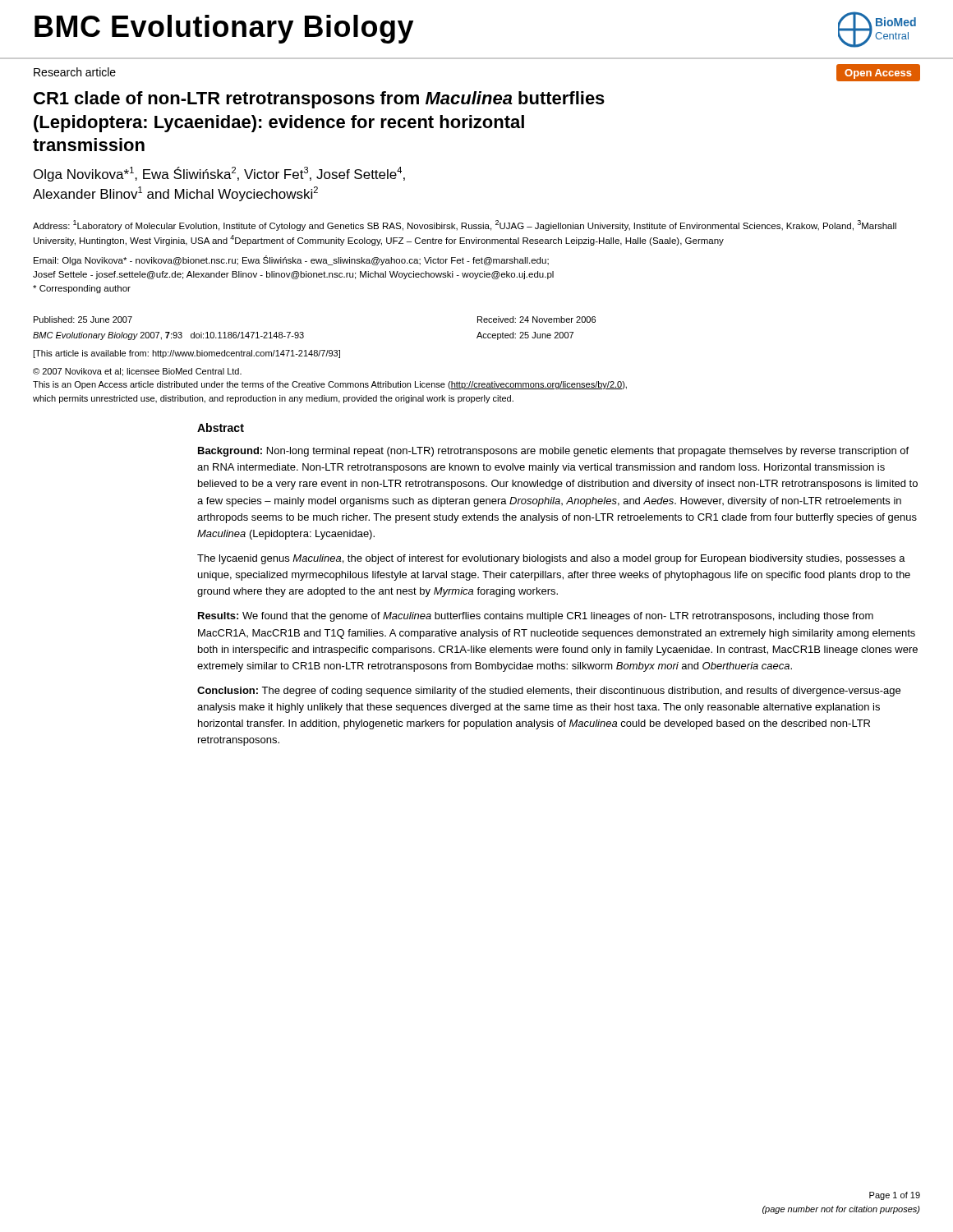Image resolution: width=953 pixels, height=1232 pixels.
Task: Locate the text "Research article"
Action: (74, 72)
